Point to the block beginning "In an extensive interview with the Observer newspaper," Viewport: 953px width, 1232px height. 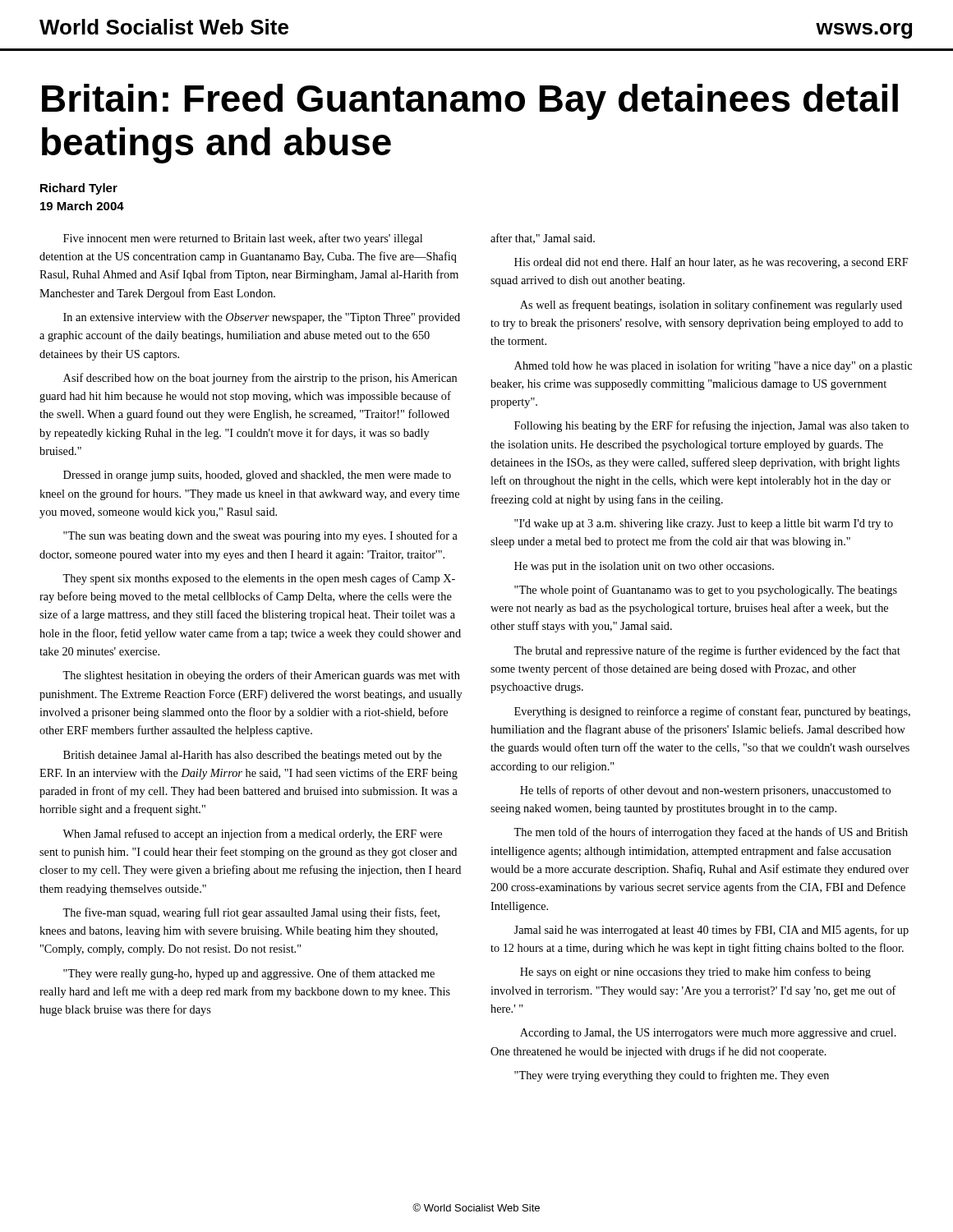[251, 335]
